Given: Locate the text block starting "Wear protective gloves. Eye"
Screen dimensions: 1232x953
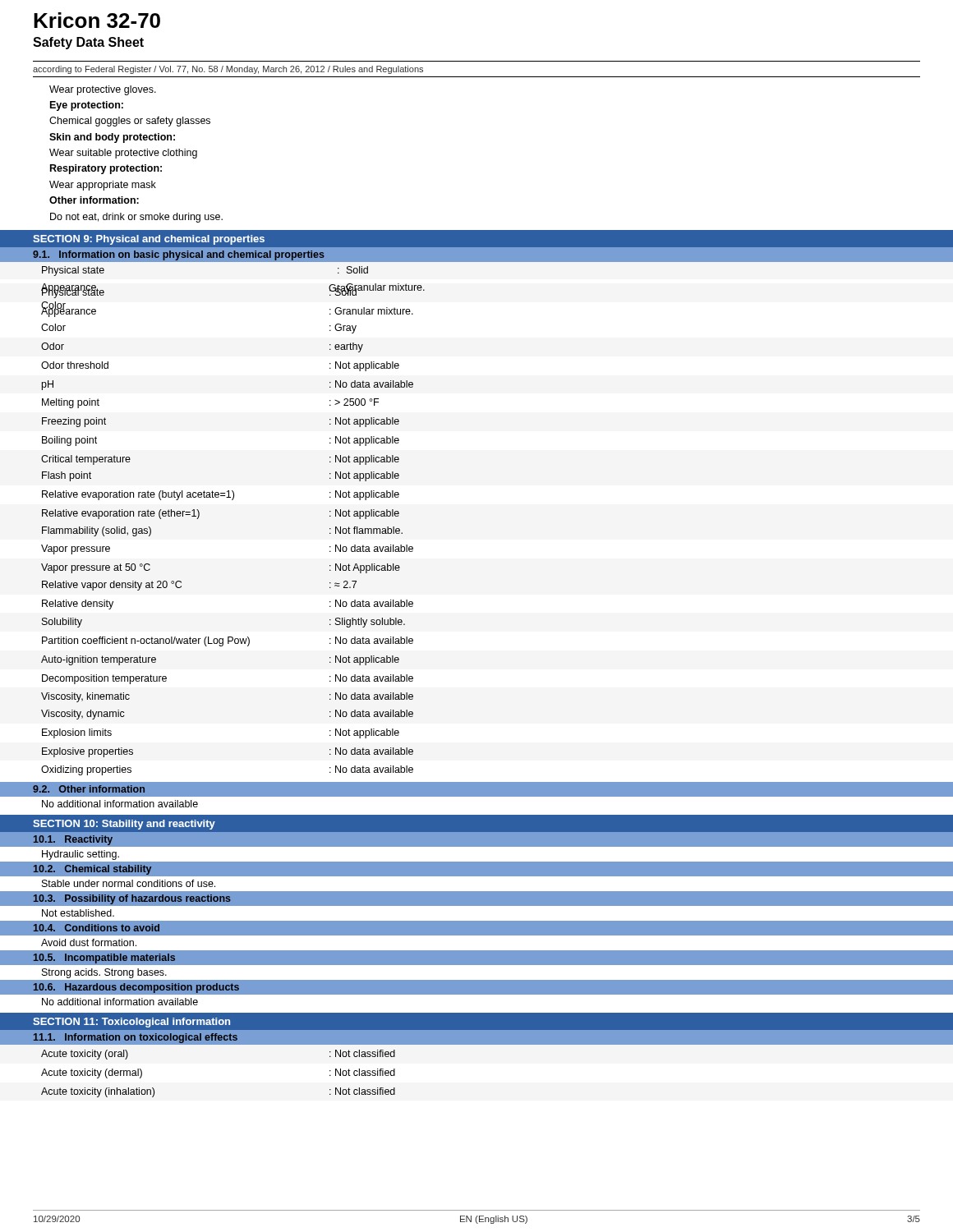Looking at the screenshot, I should pyautogui.click(x=136, y=153).
